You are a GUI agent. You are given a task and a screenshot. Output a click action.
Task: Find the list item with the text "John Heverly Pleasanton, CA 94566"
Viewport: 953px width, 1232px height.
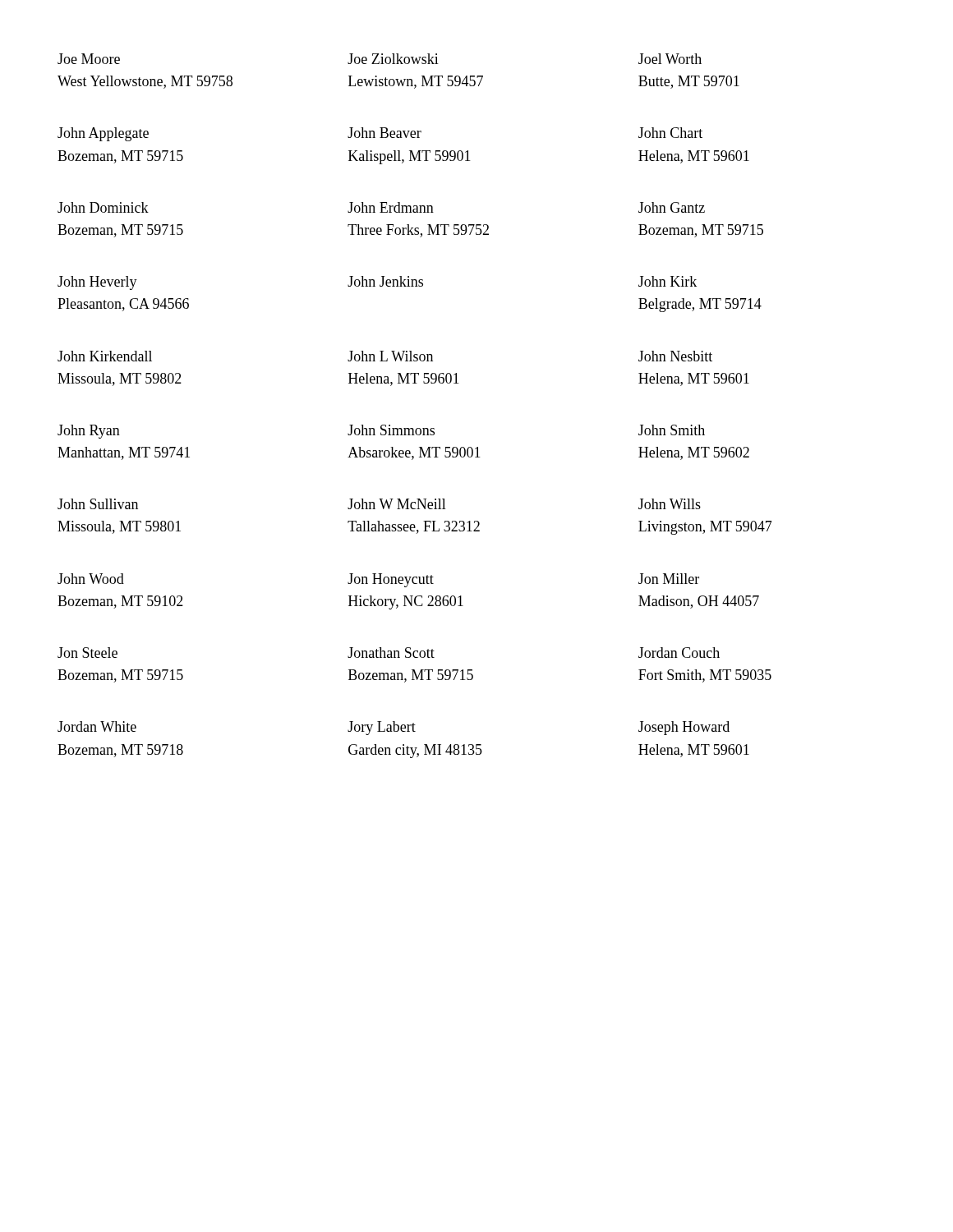pyautogui.click(x=186, y=294)
